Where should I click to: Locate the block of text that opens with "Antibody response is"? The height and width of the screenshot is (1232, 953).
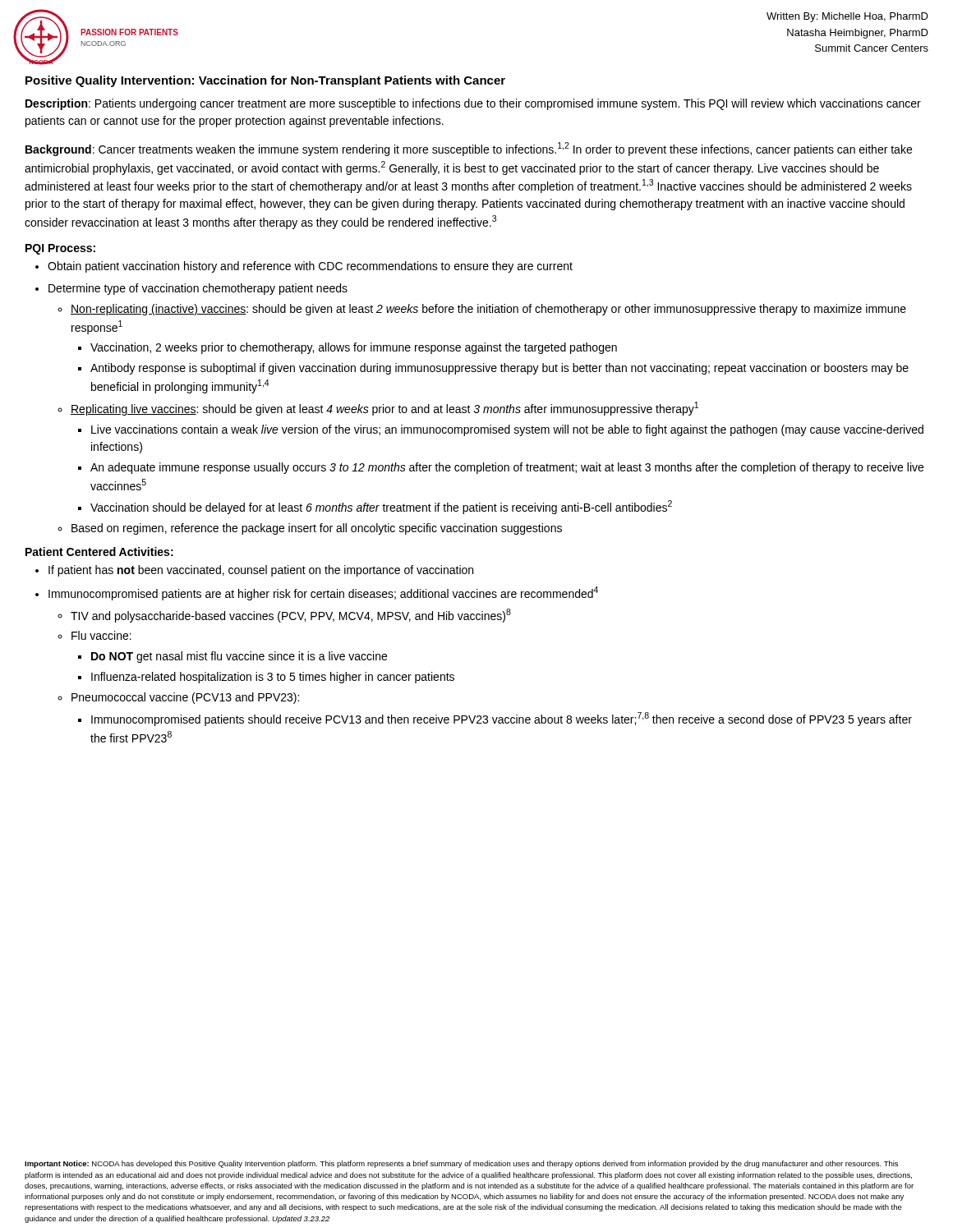[500, 377]
